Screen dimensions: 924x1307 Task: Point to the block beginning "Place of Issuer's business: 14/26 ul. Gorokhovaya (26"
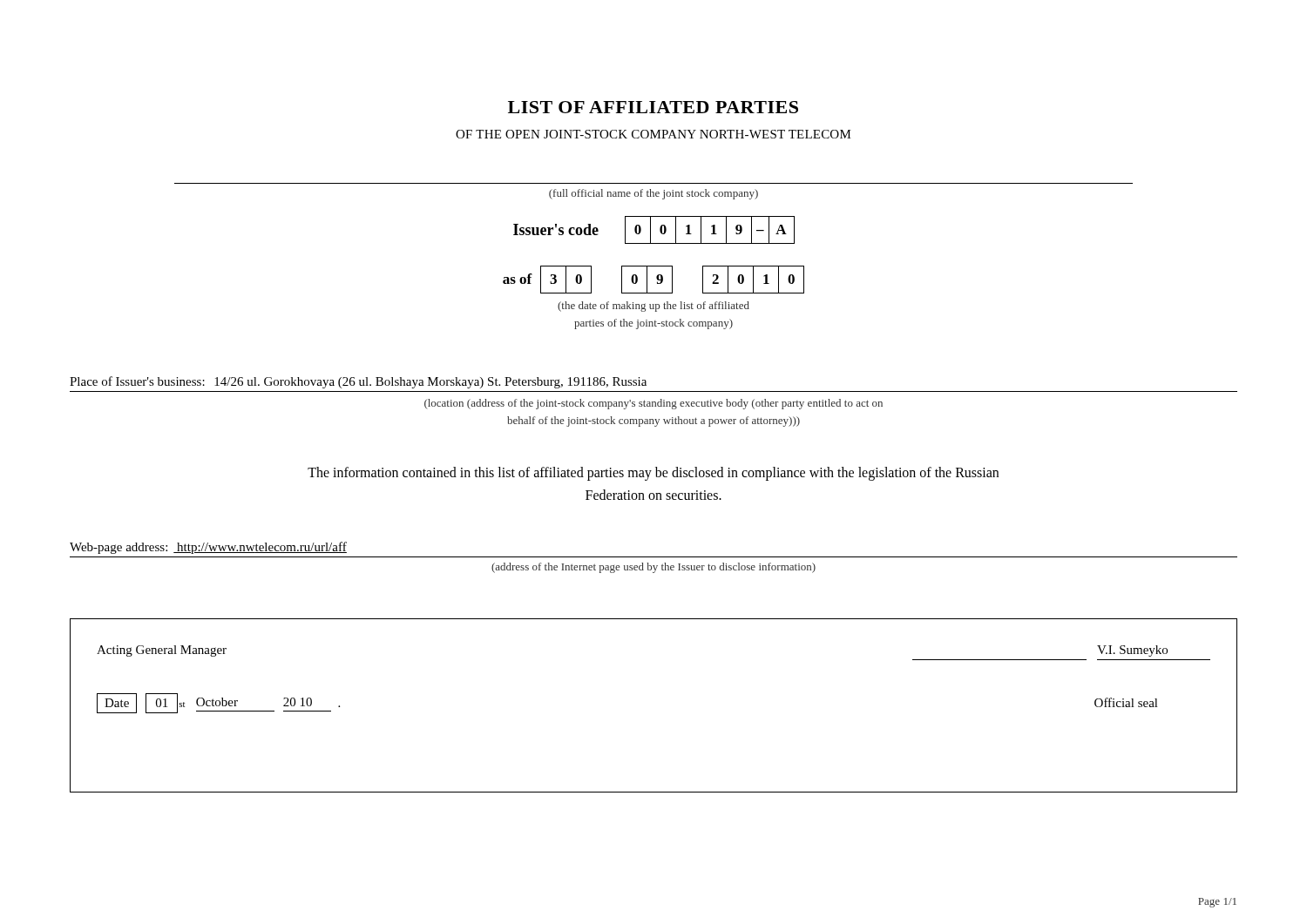pos(654,383)
